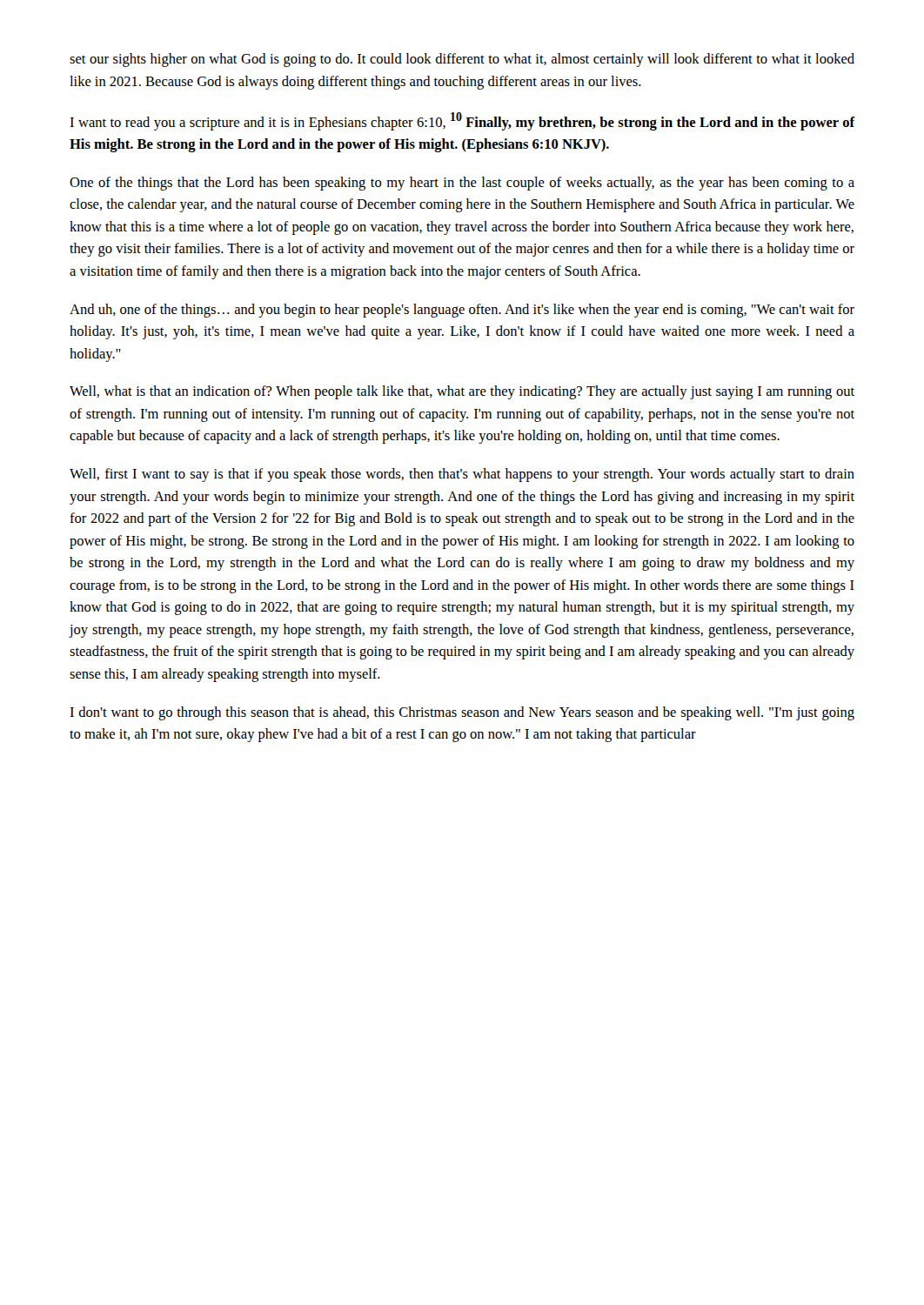The height and width of the screenshot is (1305, 924).
Task: Locate the passage starting "I don't want to go through this"
Action: pos(462,723)
